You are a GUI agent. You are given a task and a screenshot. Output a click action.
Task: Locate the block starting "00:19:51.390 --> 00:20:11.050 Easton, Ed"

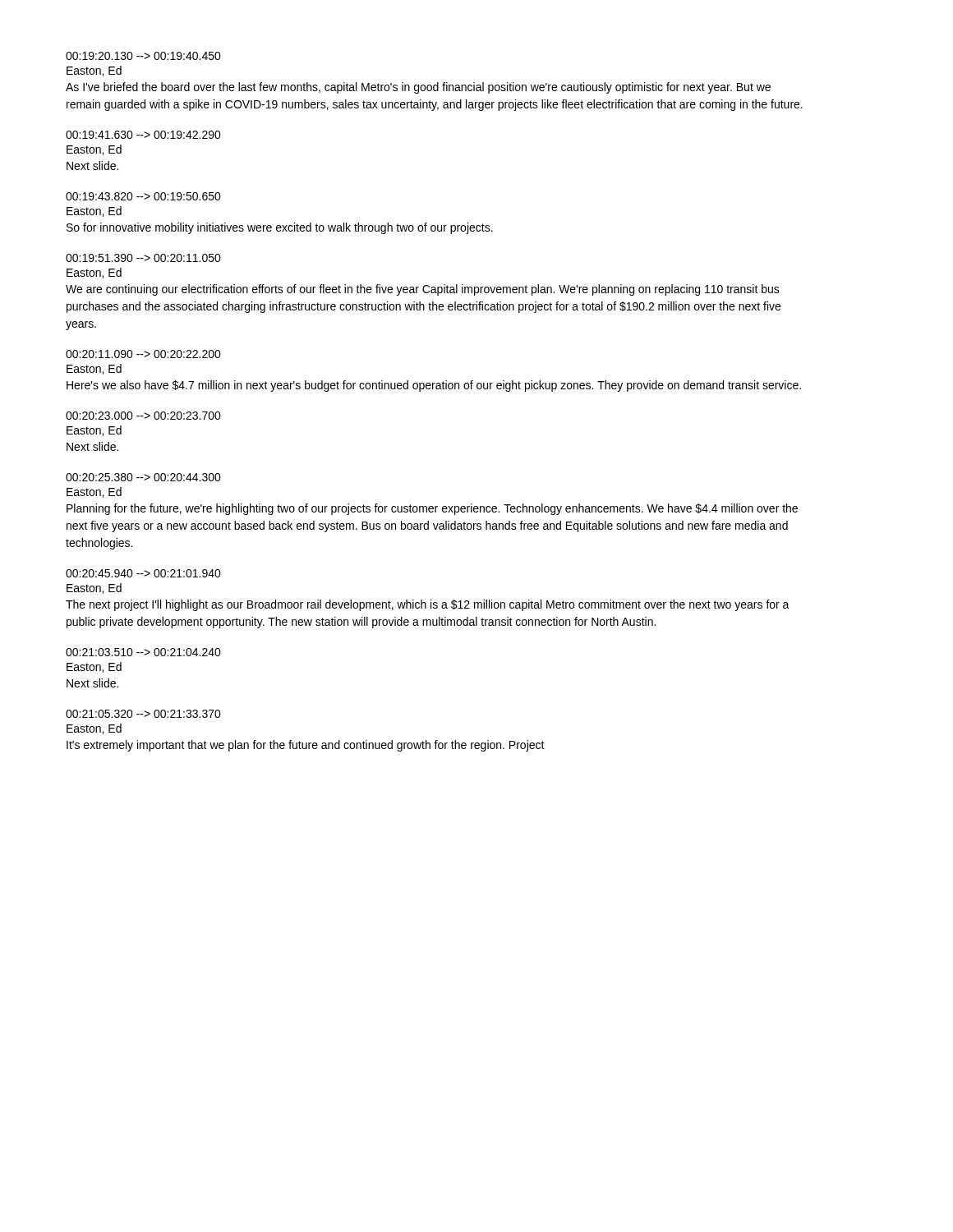tap(435, 292)
